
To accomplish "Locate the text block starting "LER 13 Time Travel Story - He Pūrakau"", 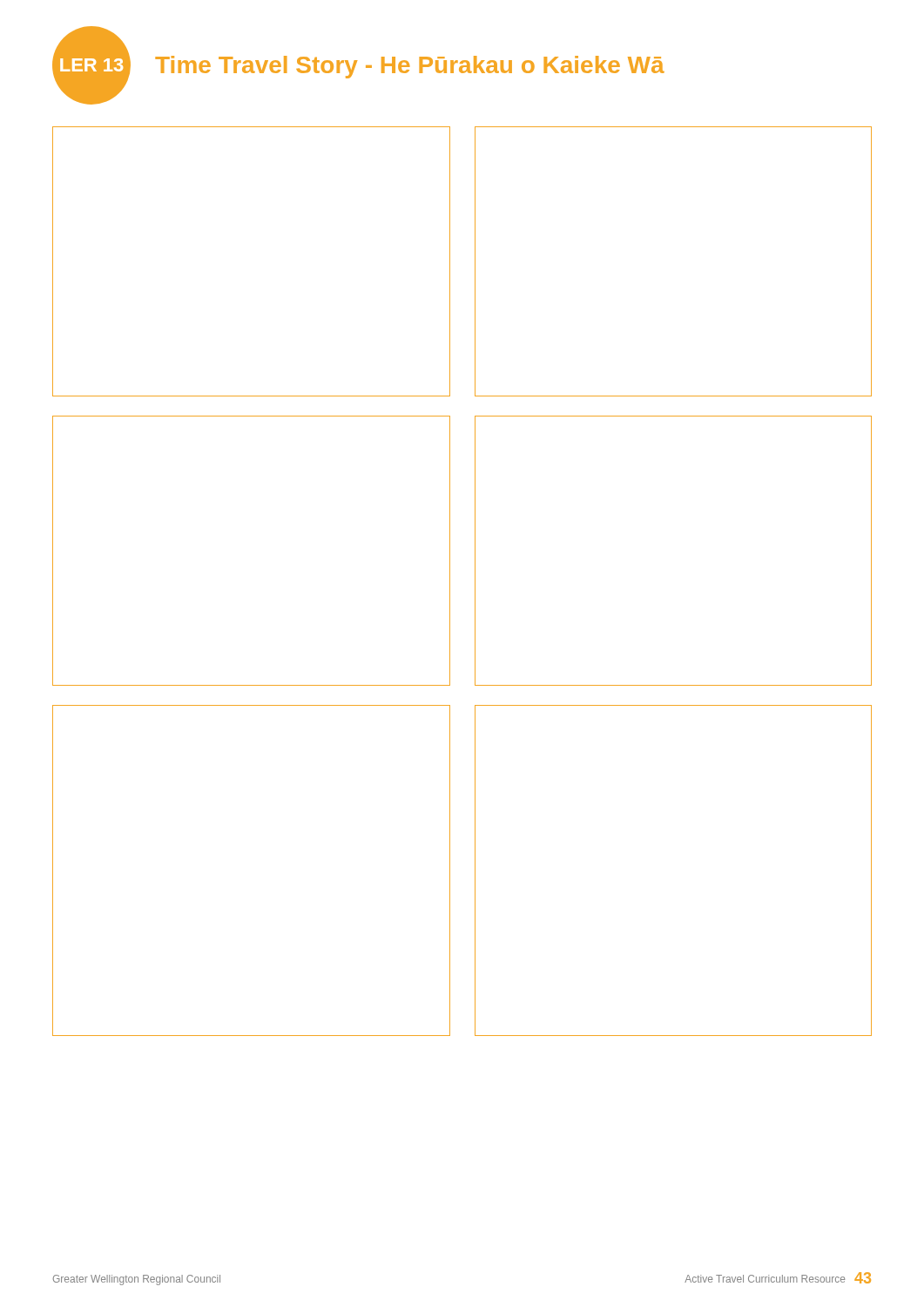I will click(x=358, y=65).
